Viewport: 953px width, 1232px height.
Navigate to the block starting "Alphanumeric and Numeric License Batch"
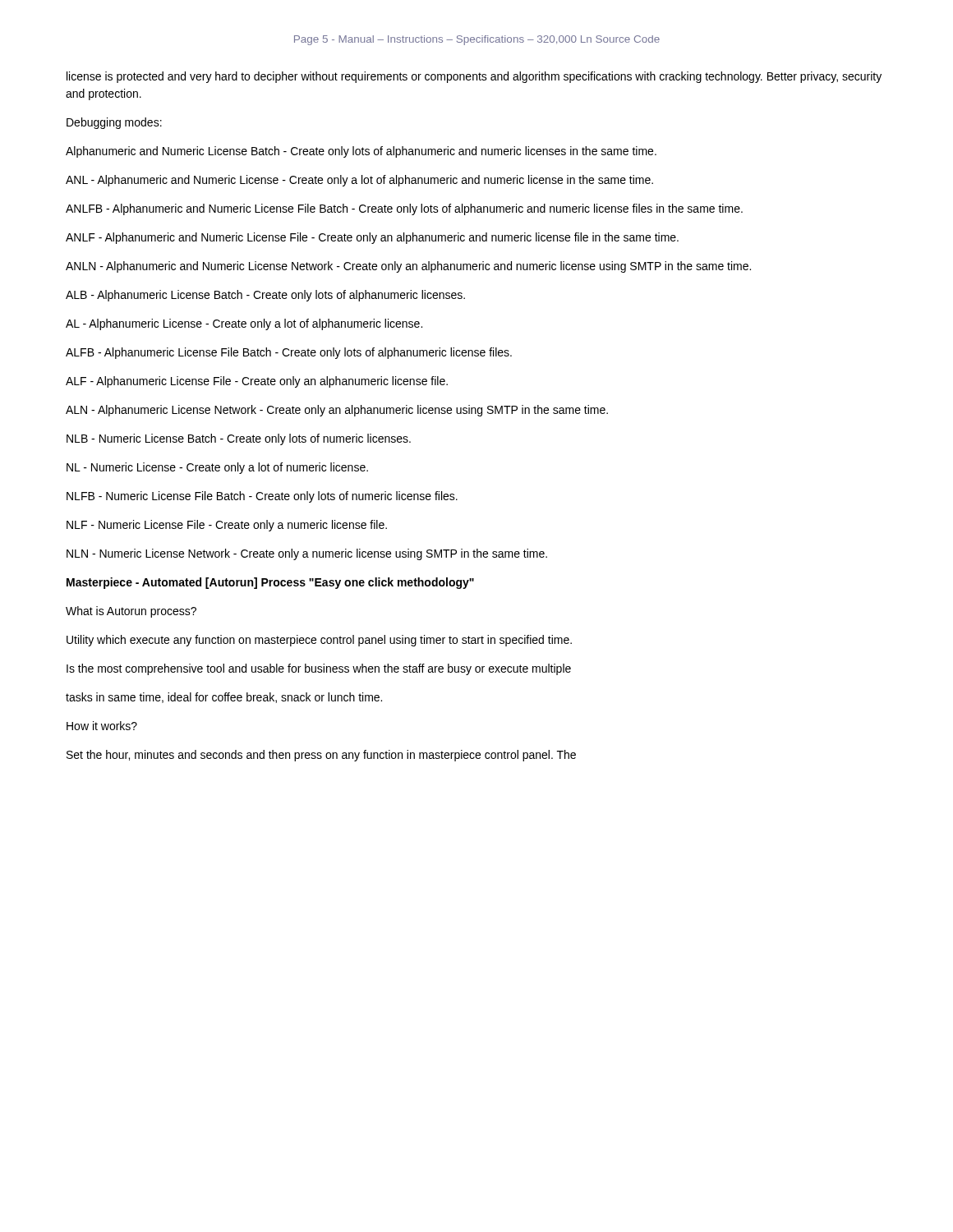point(361,151)
